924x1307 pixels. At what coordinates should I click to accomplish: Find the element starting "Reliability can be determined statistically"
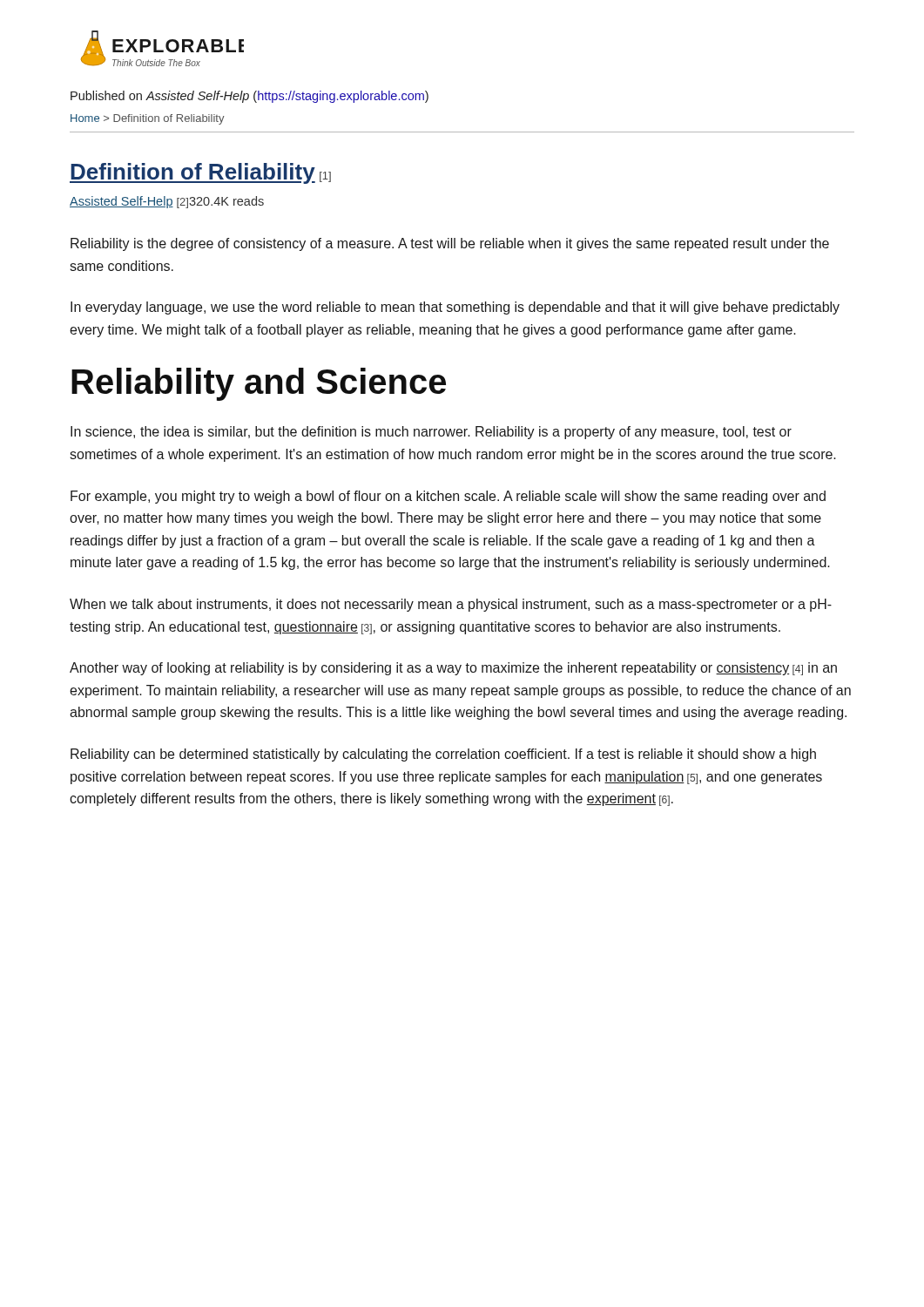(446, 776)
